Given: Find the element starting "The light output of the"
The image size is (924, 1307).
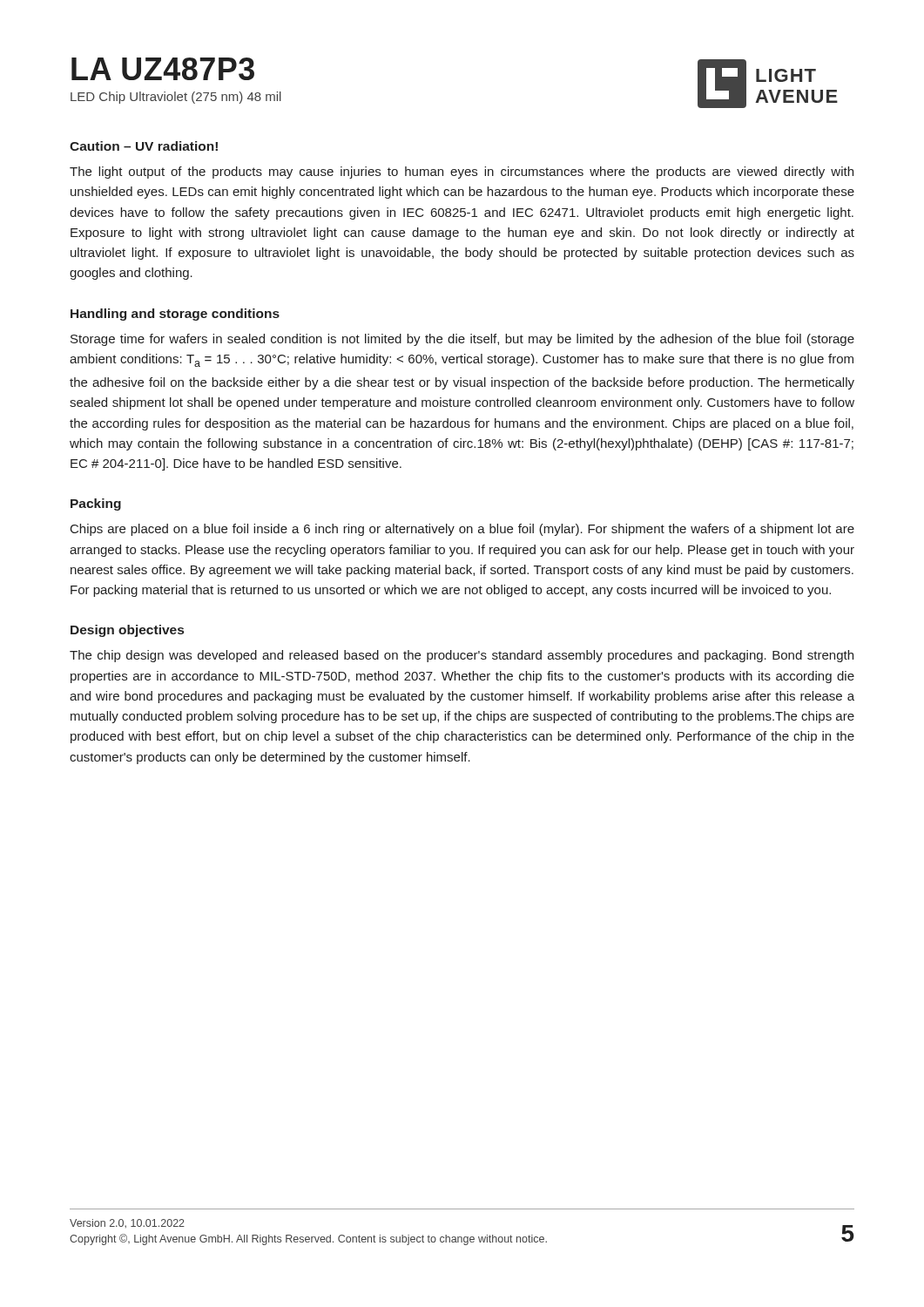Looking at the screenshot, I should (462, 222).
